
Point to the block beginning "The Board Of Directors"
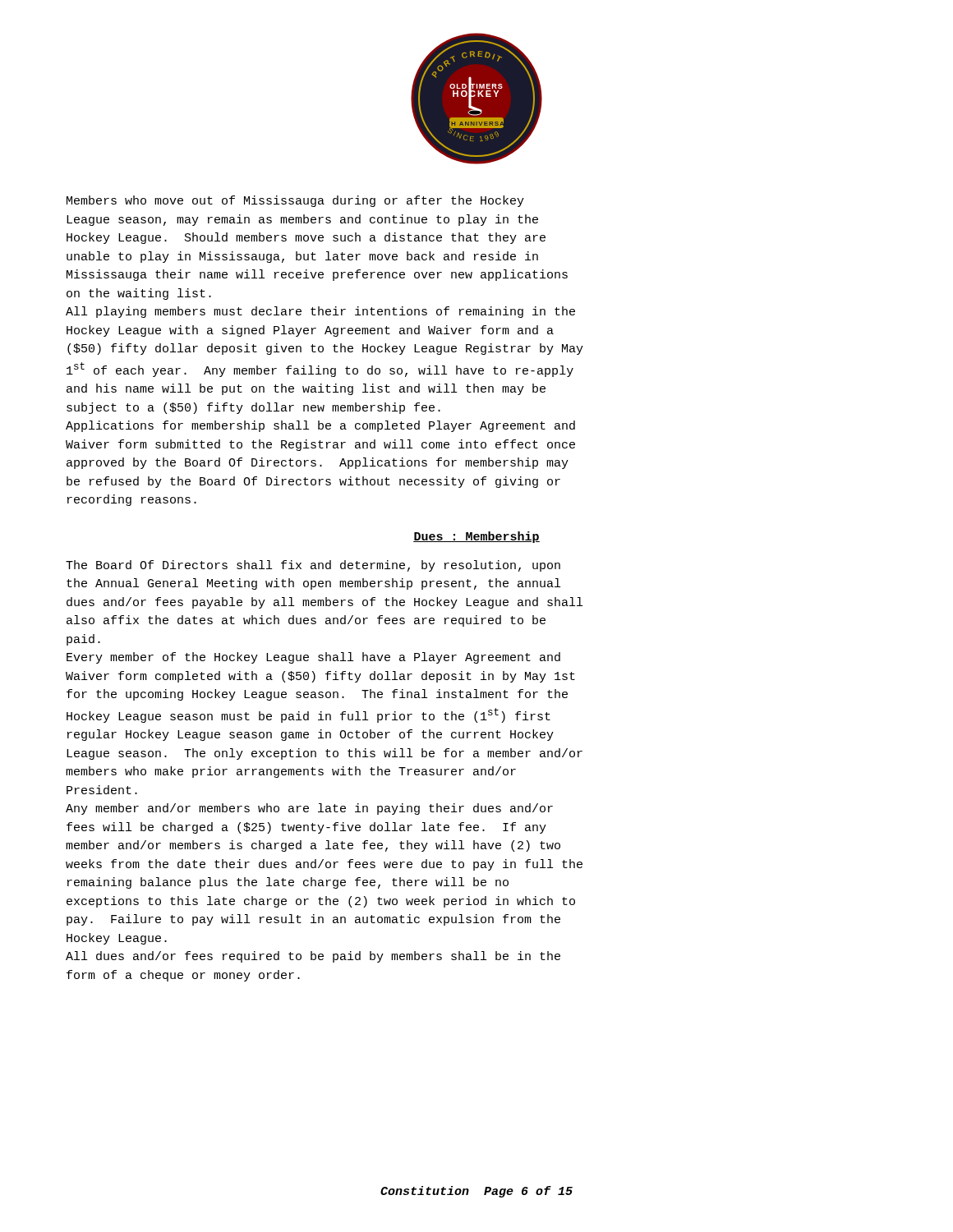pyautogui.click(x=325, y=771)
